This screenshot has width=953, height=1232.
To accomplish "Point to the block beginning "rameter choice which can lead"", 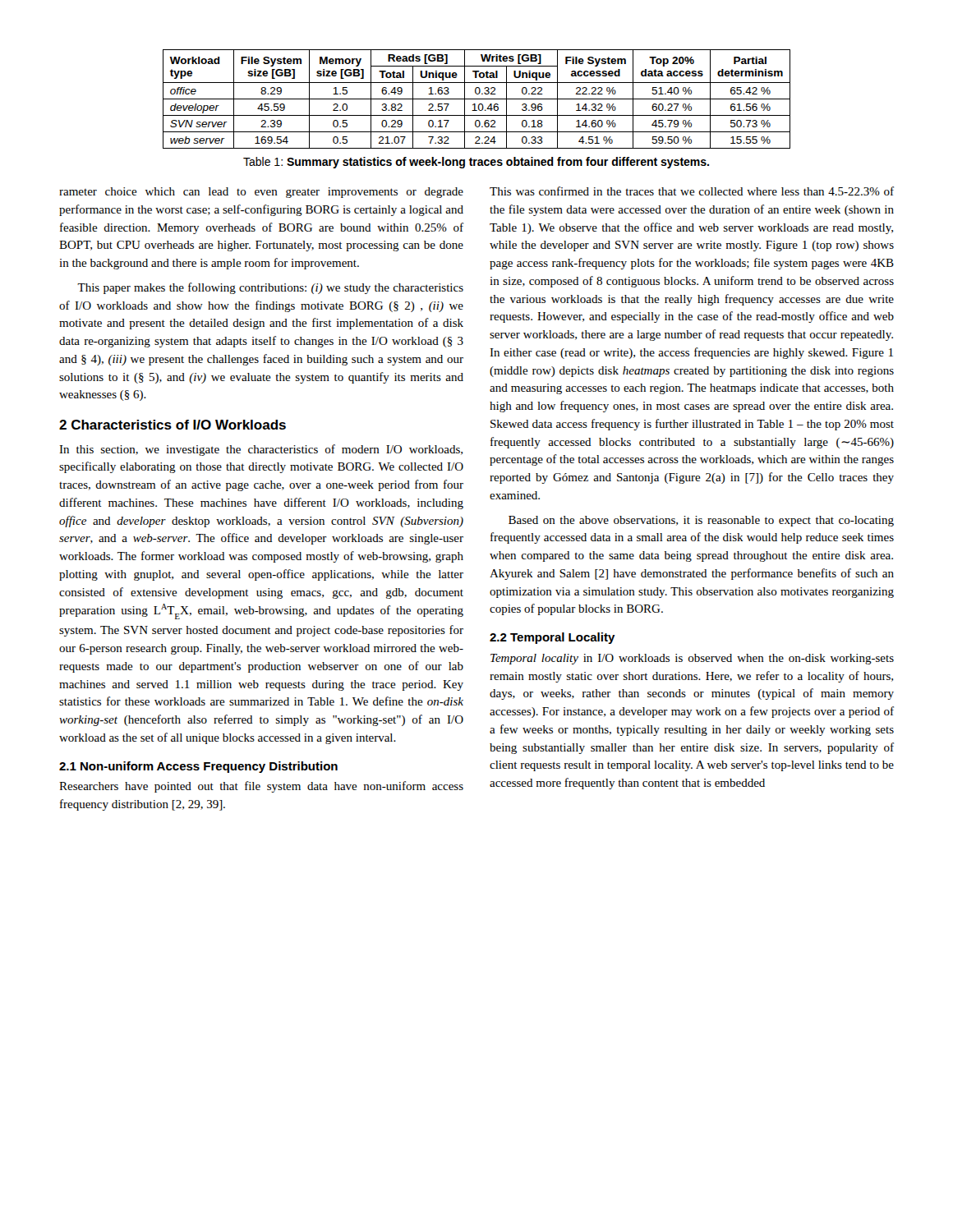I will (x=261, y=294).
